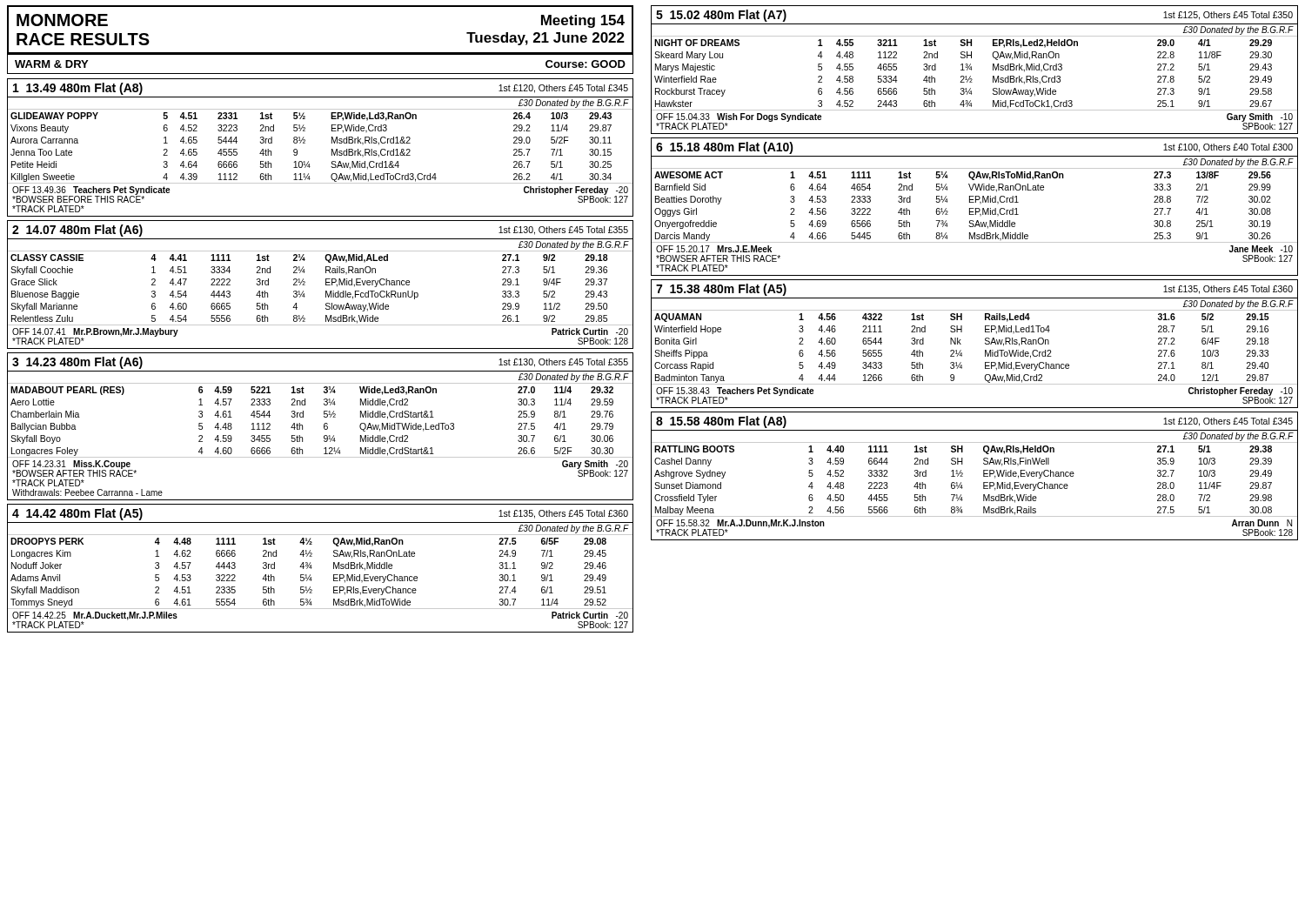Locate the table with the text "Tommys Sneyd"

pyautogui.click(x=320, y=568)
